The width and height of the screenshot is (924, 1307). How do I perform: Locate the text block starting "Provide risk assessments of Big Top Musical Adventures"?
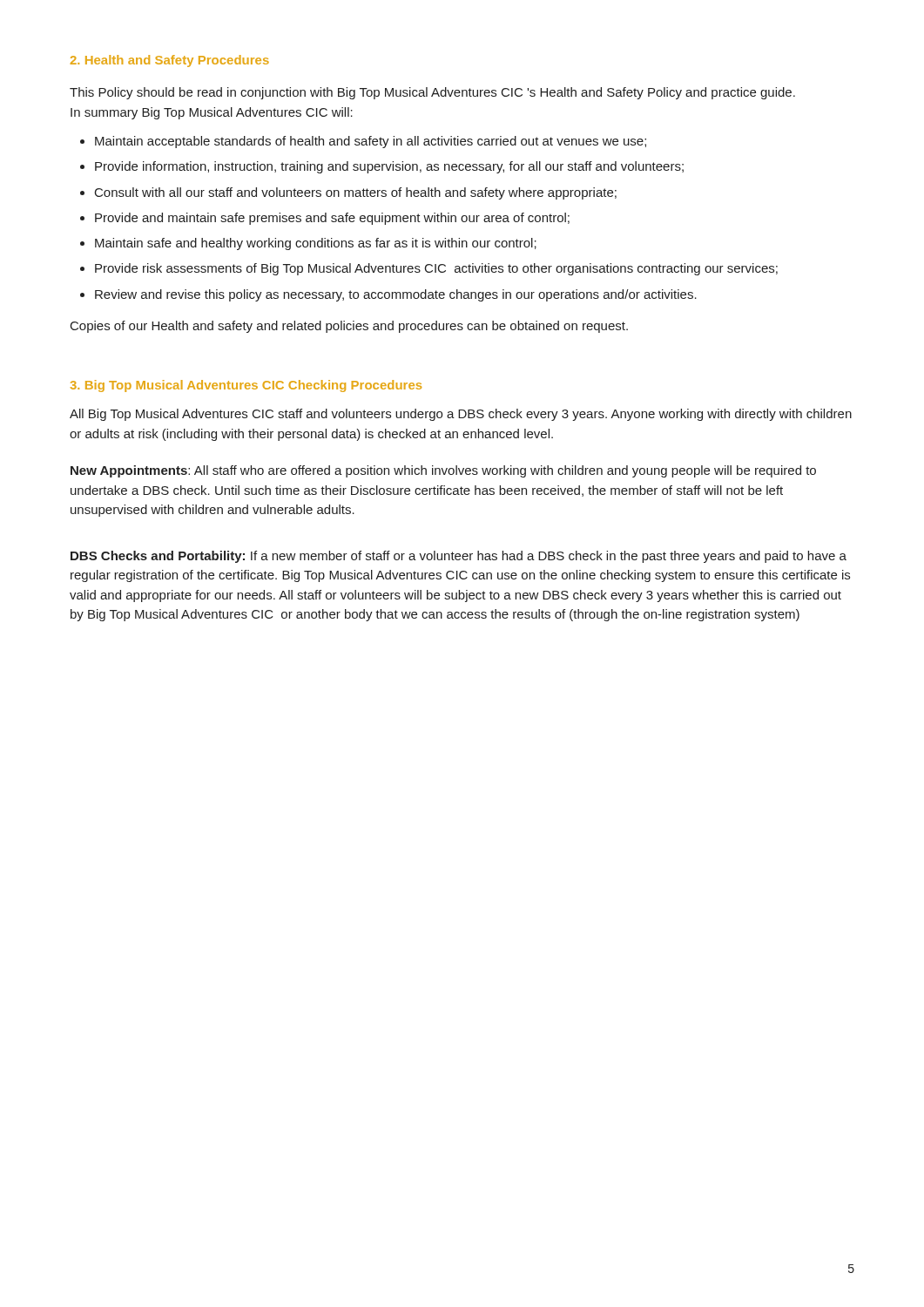pos(436,268)
